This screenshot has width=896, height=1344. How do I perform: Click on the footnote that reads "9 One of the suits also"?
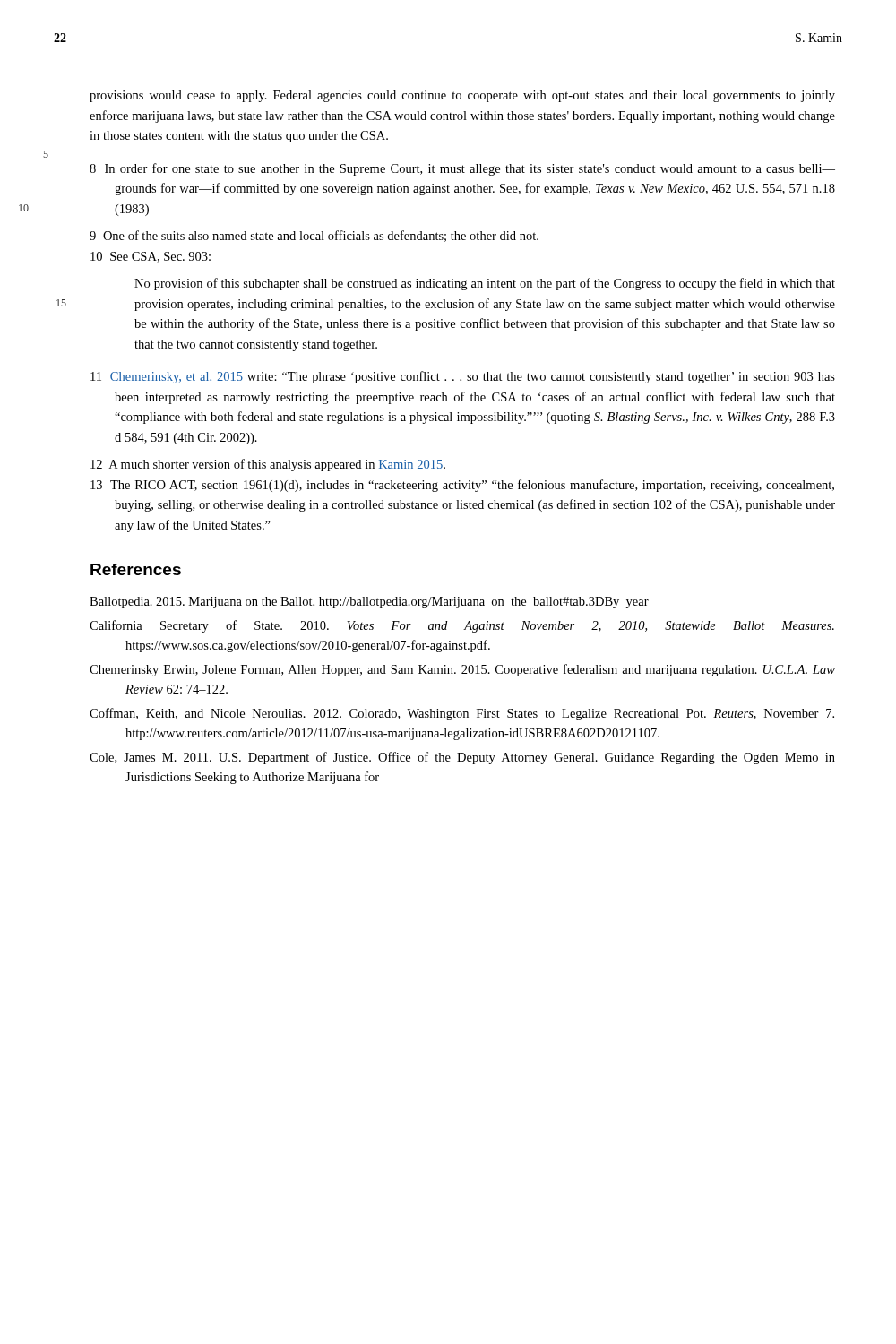click(x=314, y=236)
